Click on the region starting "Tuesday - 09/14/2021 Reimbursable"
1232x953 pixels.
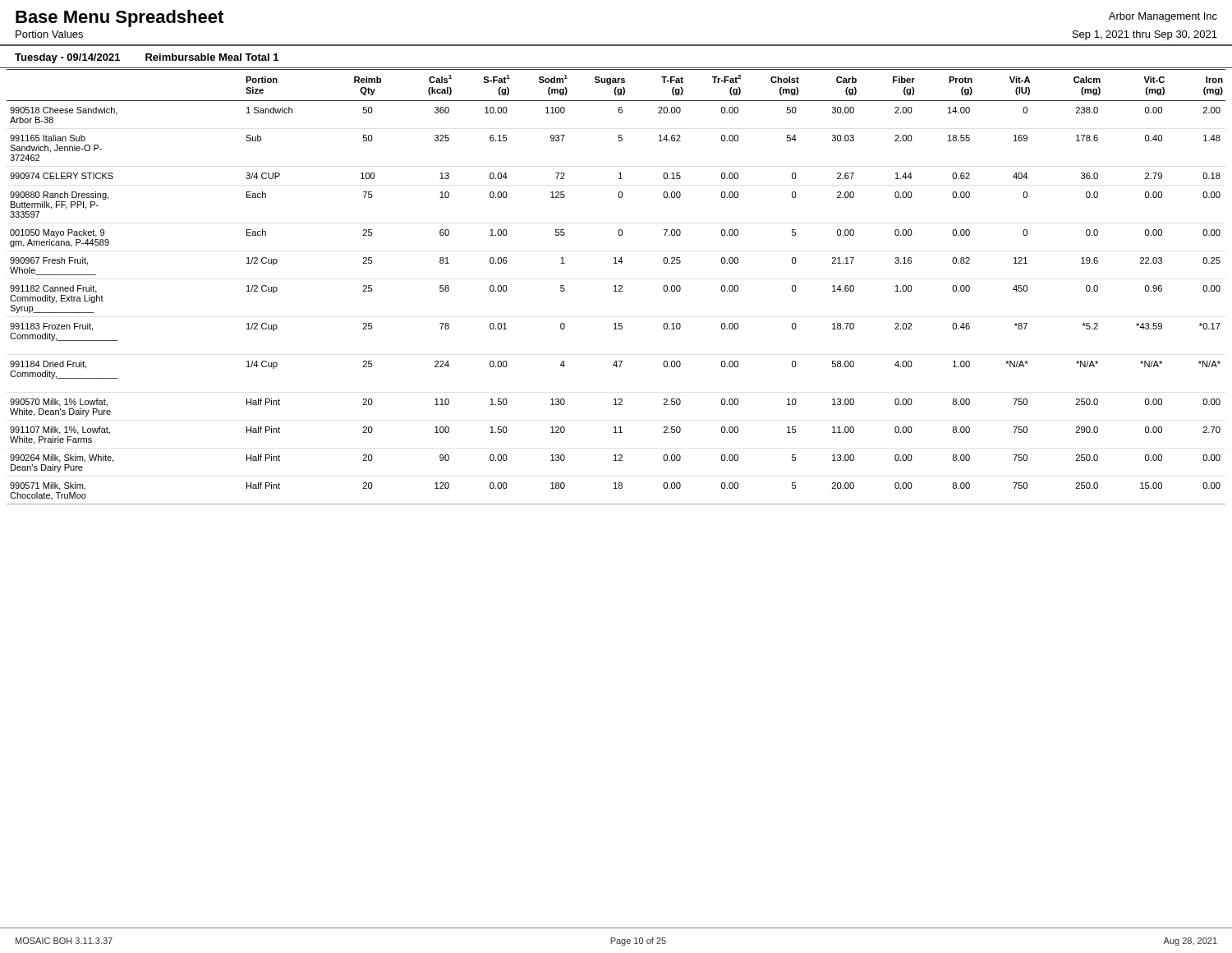147,57
